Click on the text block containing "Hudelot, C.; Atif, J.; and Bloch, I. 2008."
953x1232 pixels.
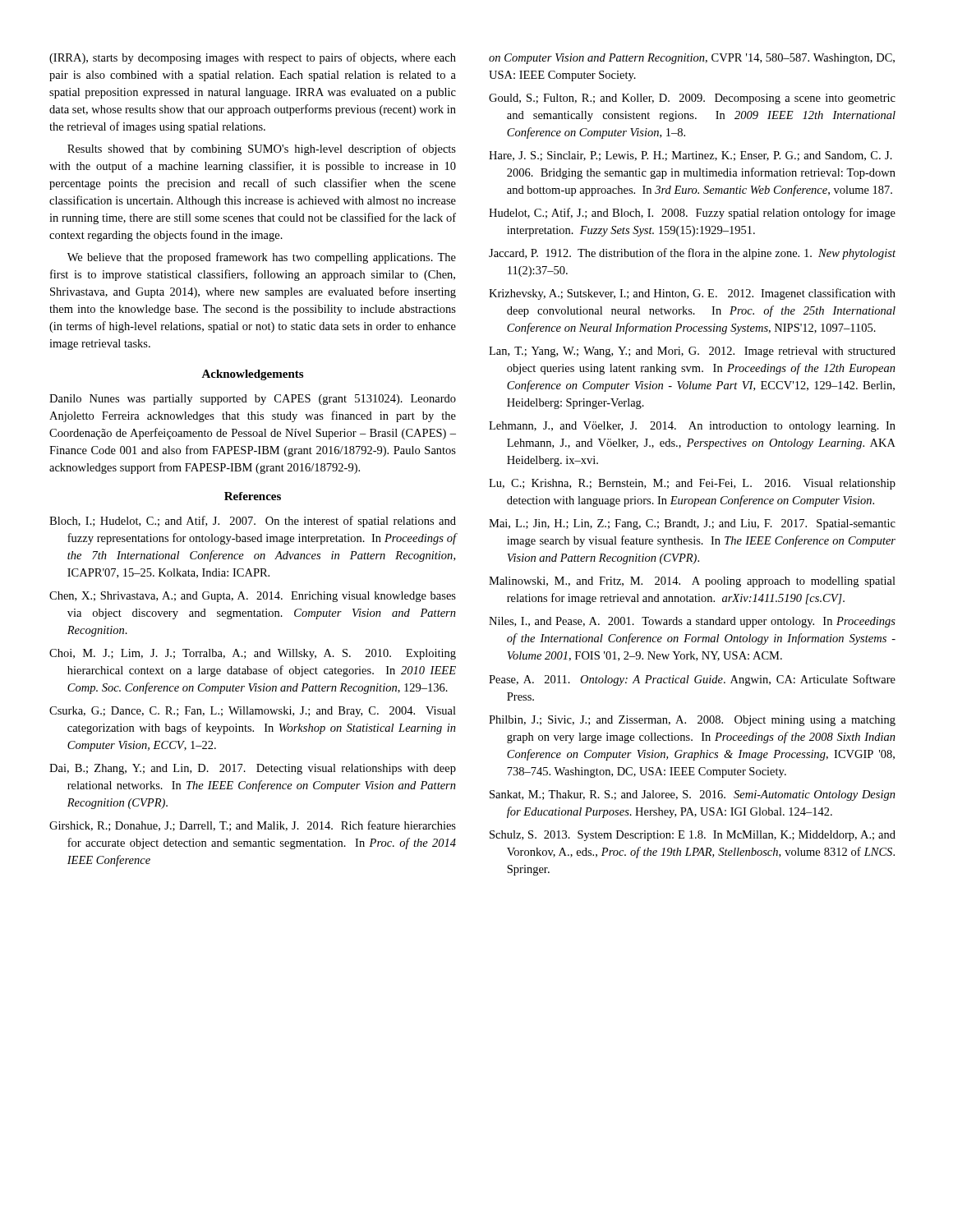[x=692, y=221]
